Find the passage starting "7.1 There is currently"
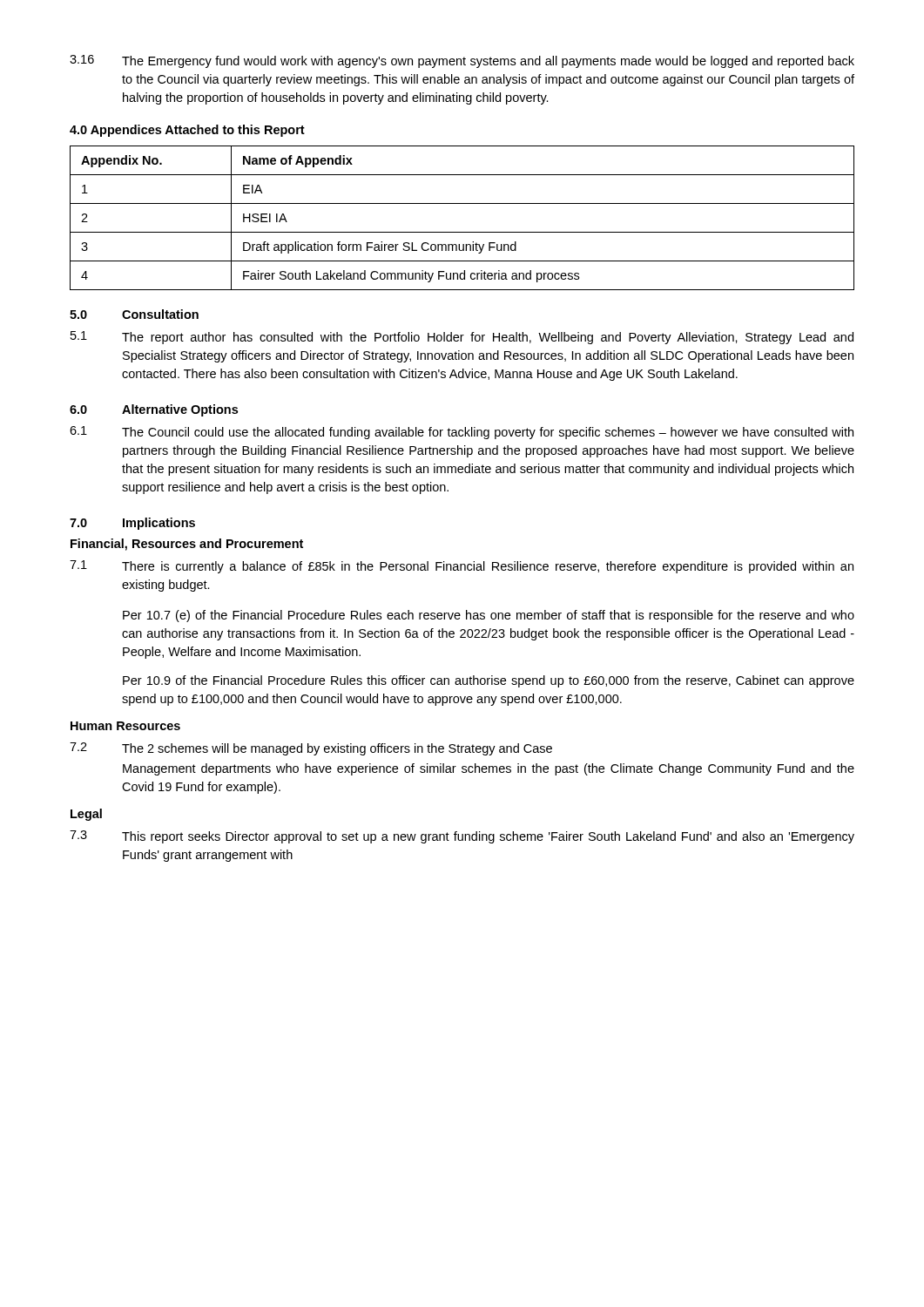The height and width of the screenshot is (1307, 924). pos(462,576)
